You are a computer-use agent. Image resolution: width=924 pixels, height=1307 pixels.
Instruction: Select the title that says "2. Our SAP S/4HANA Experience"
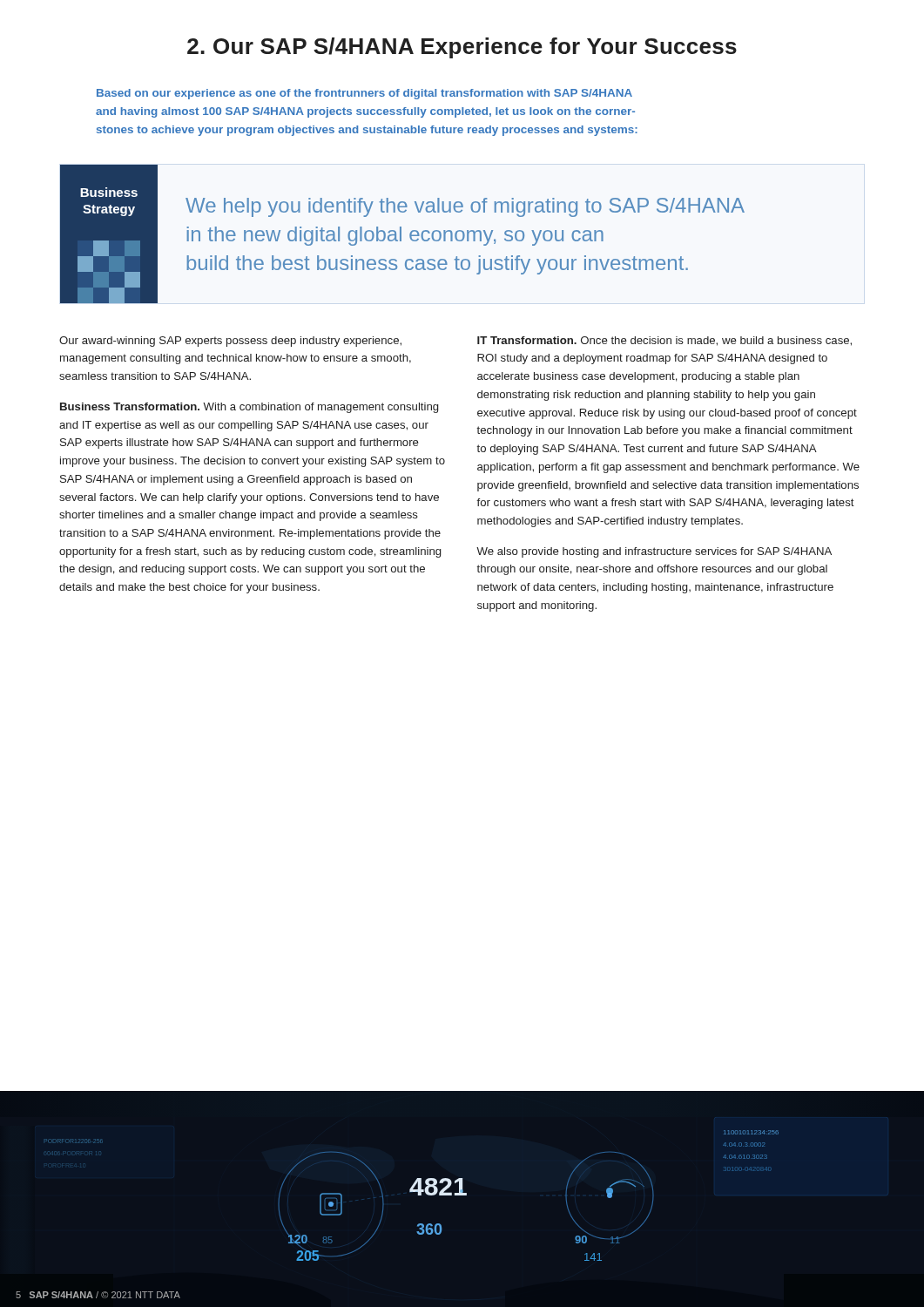pos(462,46)
